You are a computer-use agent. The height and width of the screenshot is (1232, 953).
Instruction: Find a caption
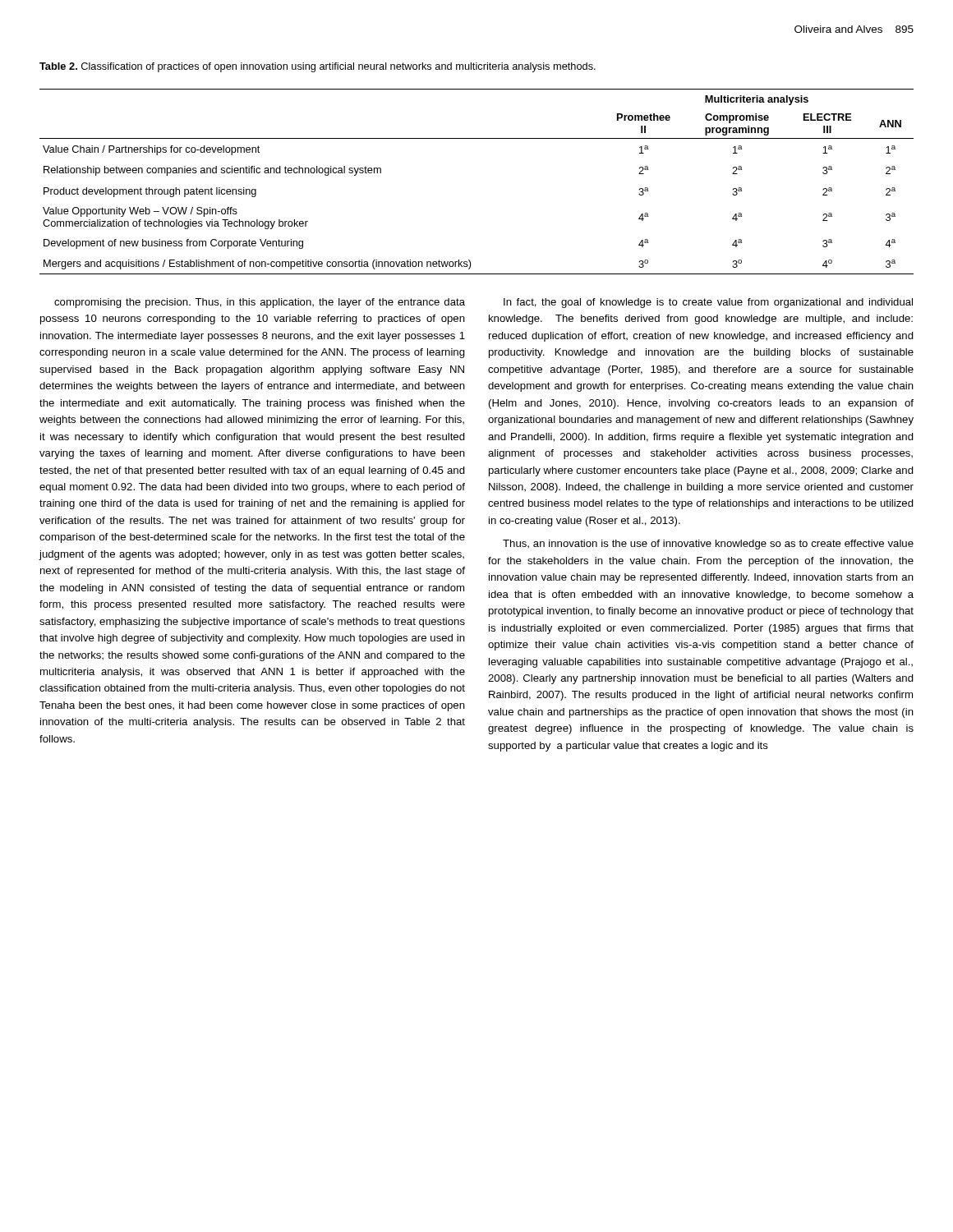[x=318, y=66]
